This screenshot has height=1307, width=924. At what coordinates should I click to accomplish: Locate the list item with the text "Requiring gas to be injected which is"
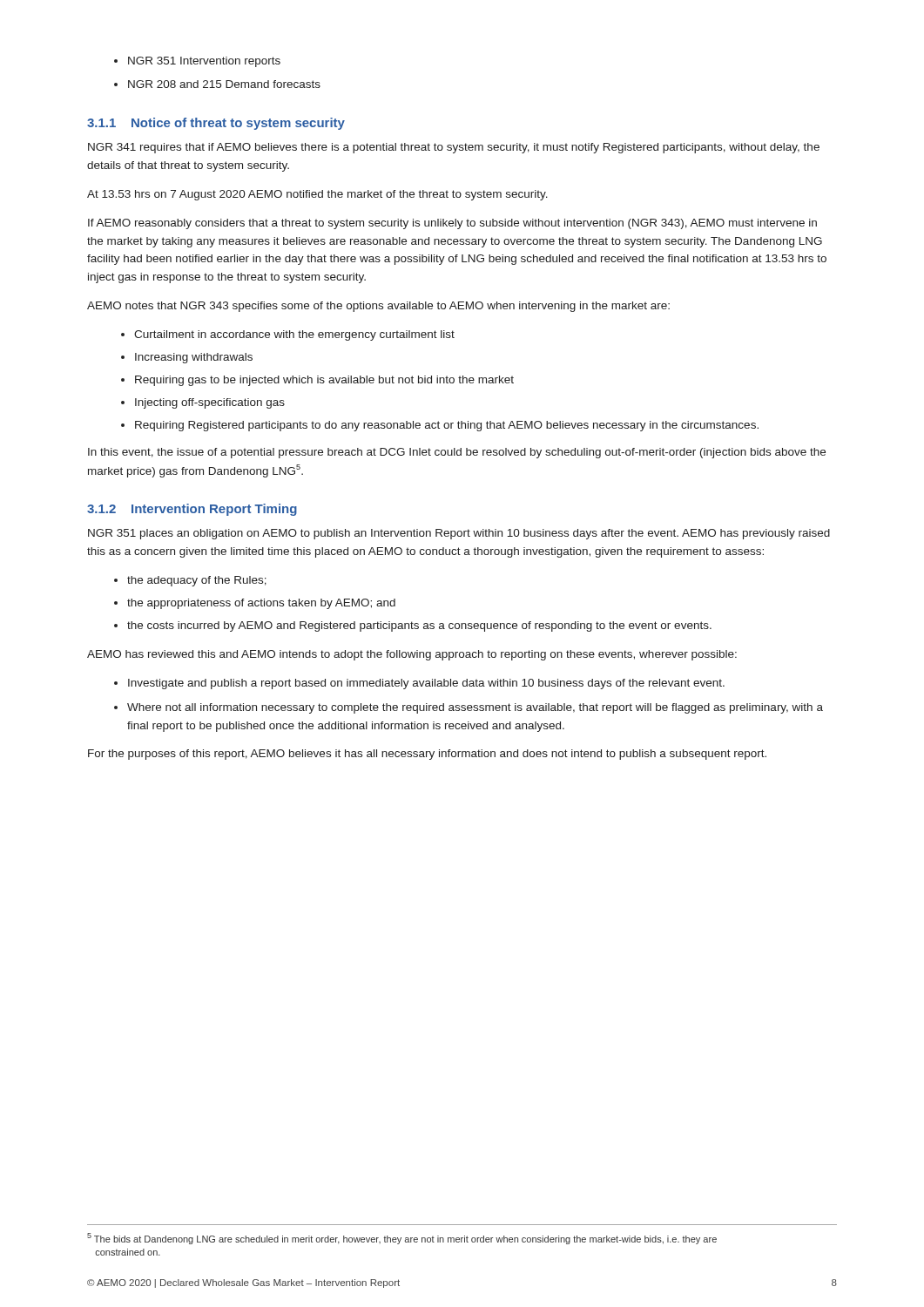point(324,380)
